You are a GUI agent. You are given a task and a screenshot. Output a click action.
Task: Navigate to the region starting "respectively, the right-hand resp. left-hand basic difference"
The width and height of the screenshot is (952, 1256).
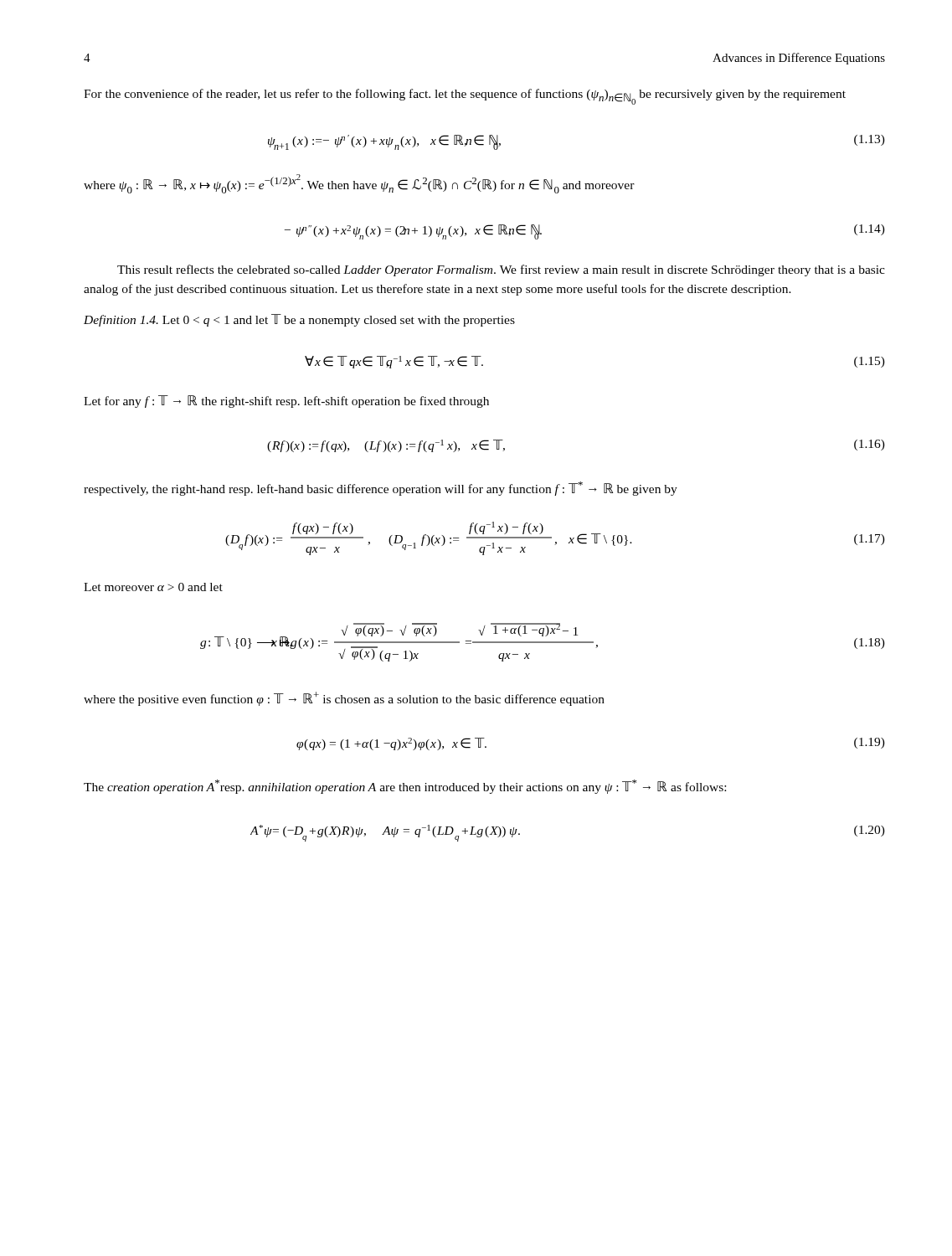[x=381, y=487]
